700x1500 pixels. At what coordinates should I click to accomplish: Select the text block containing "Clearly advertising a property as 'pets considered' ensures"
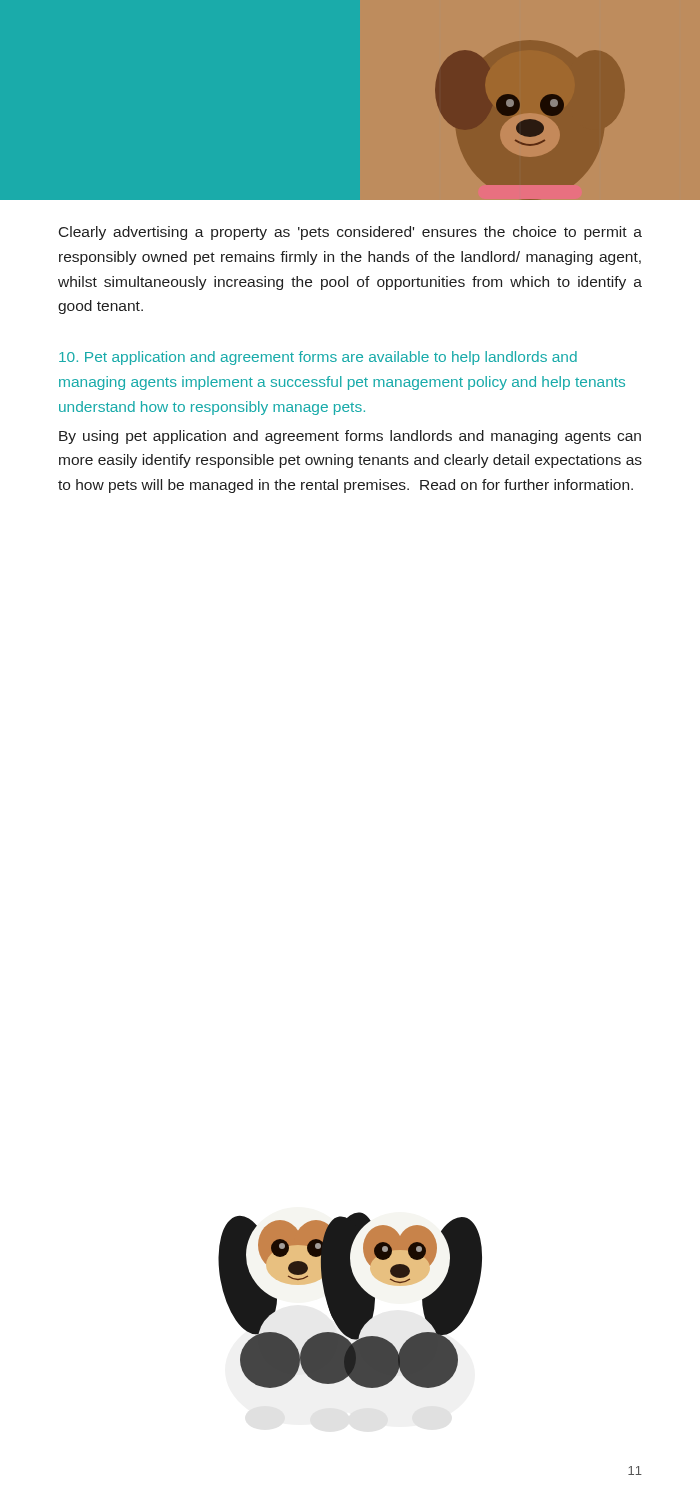tap(350, 359)
